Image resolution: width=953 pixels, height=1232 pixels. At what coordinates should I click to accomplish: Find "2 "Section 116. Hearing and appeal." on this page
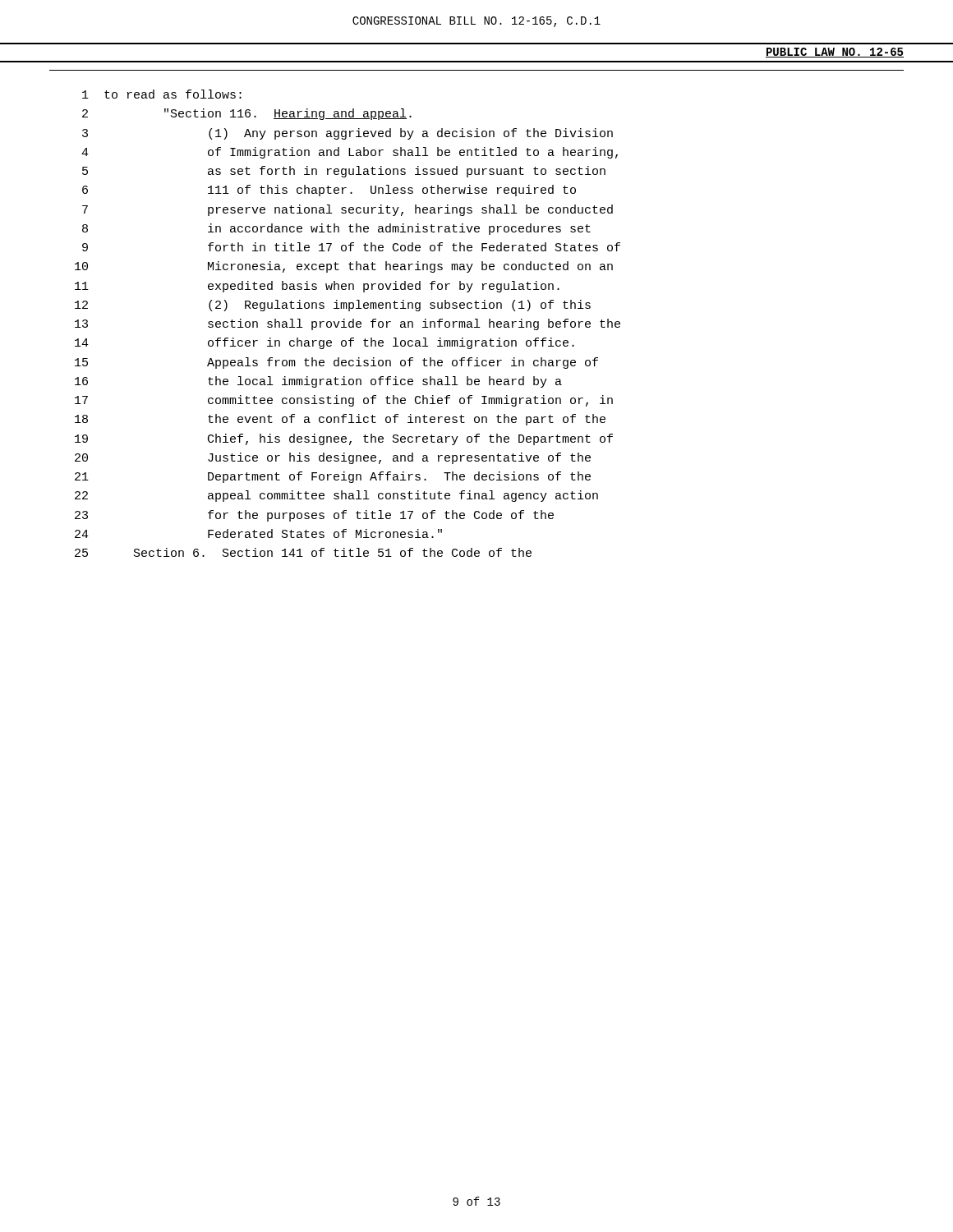[247, 114]
